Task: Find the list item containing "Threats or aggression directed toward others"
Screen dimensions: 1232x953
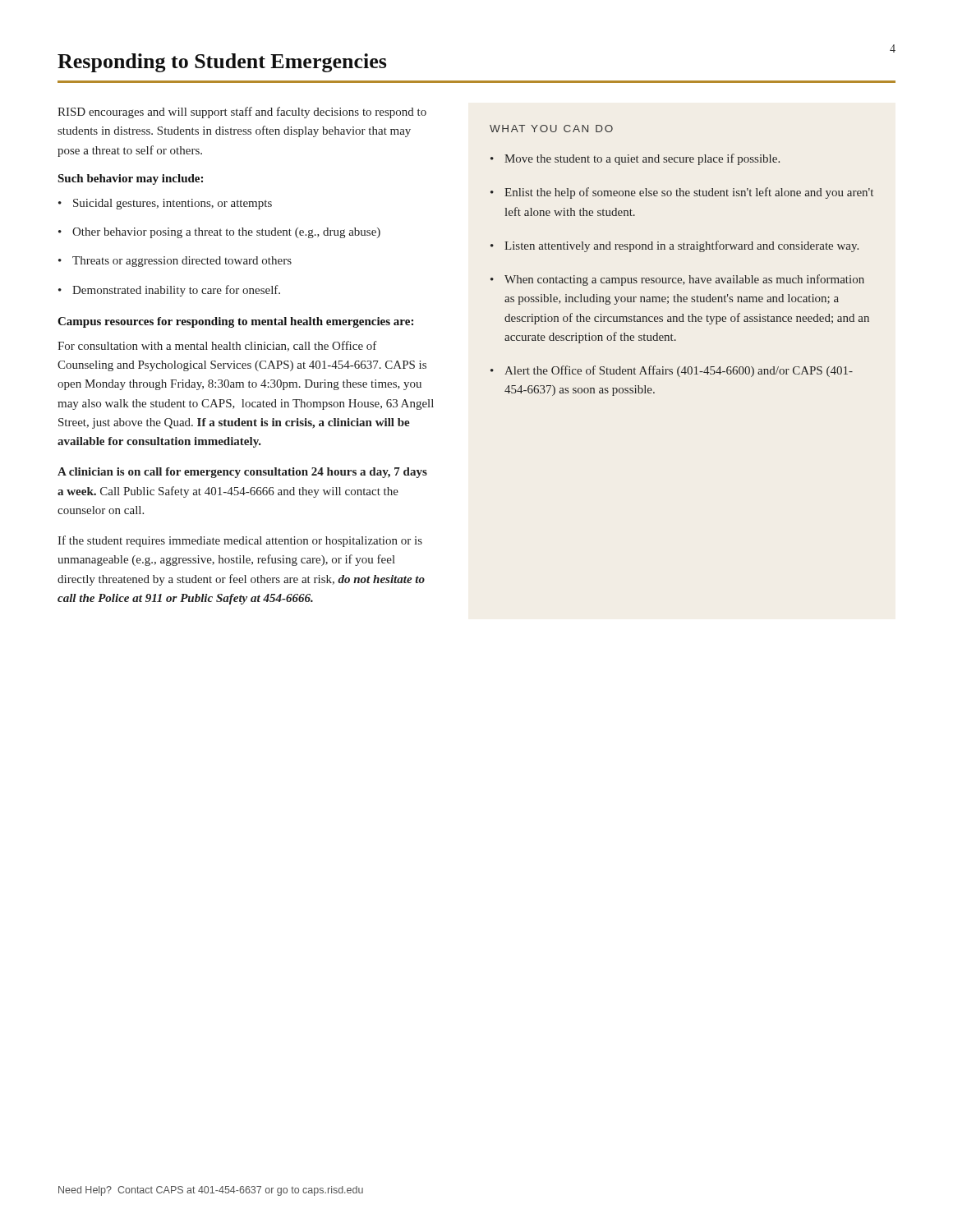Action: tap(182, 261)
